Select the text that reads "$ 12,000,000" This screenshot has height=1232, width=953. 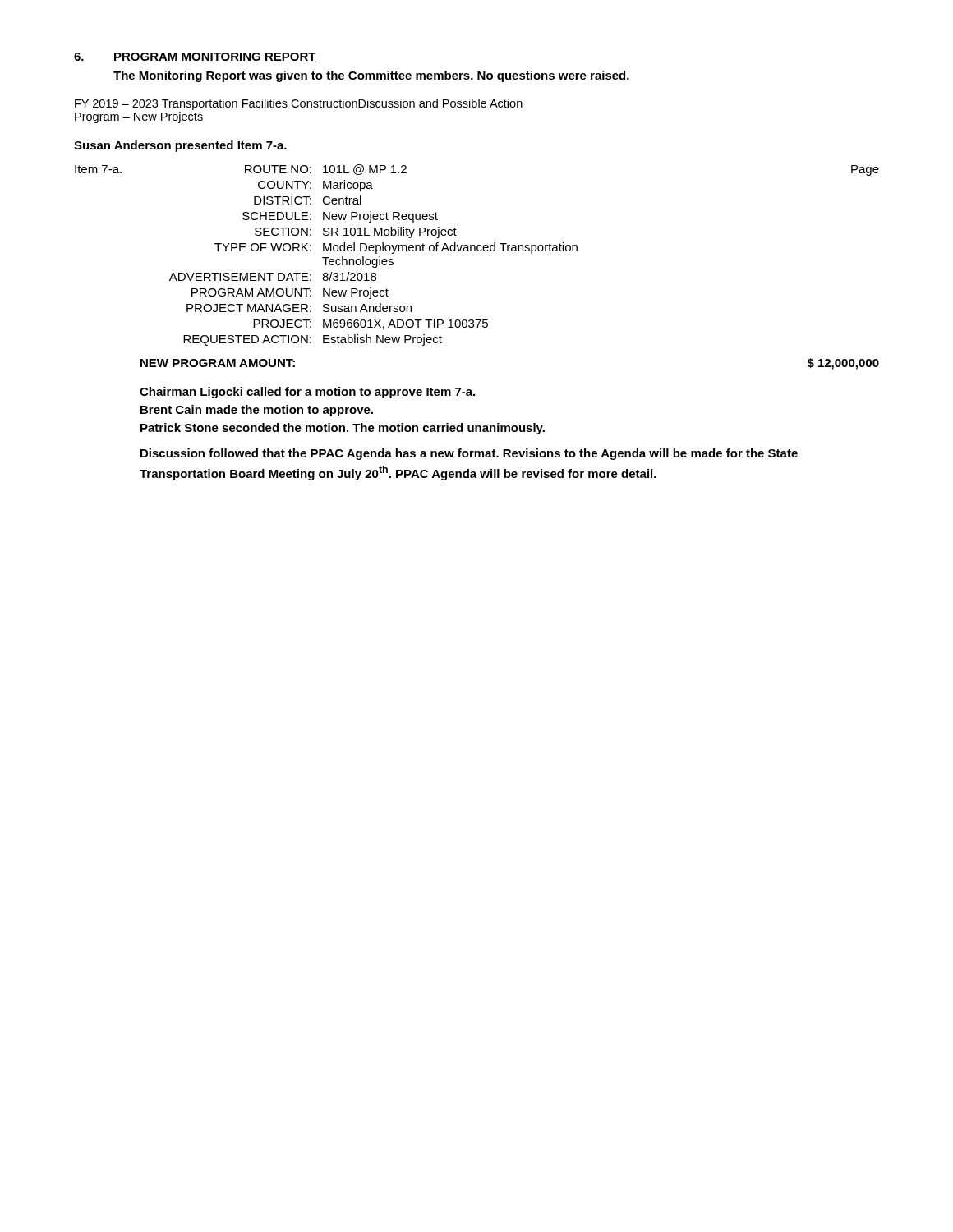click(843, 363)
